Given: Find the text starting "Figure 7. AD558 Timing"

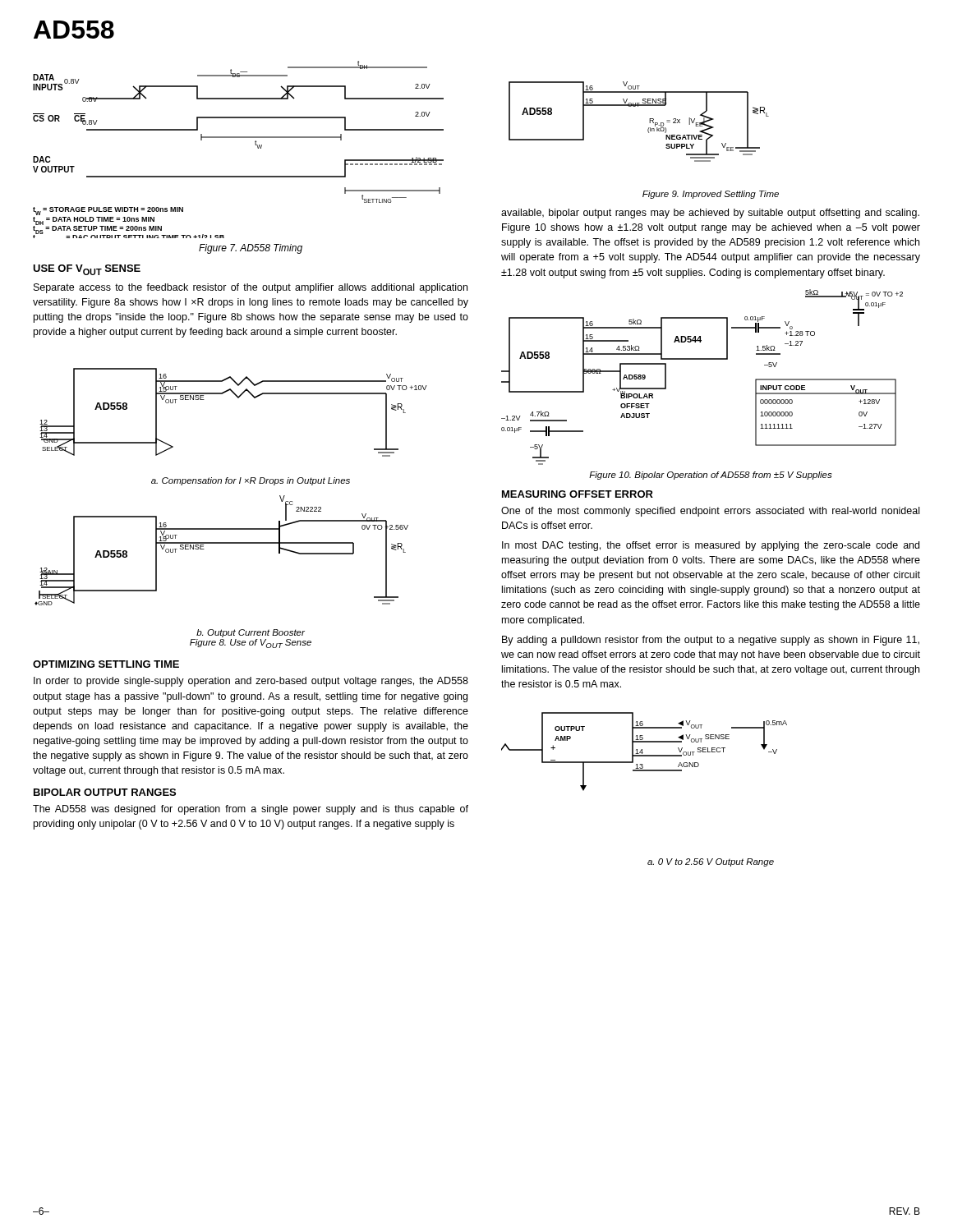Looking at the screenshot, I should tap(251, 248).
